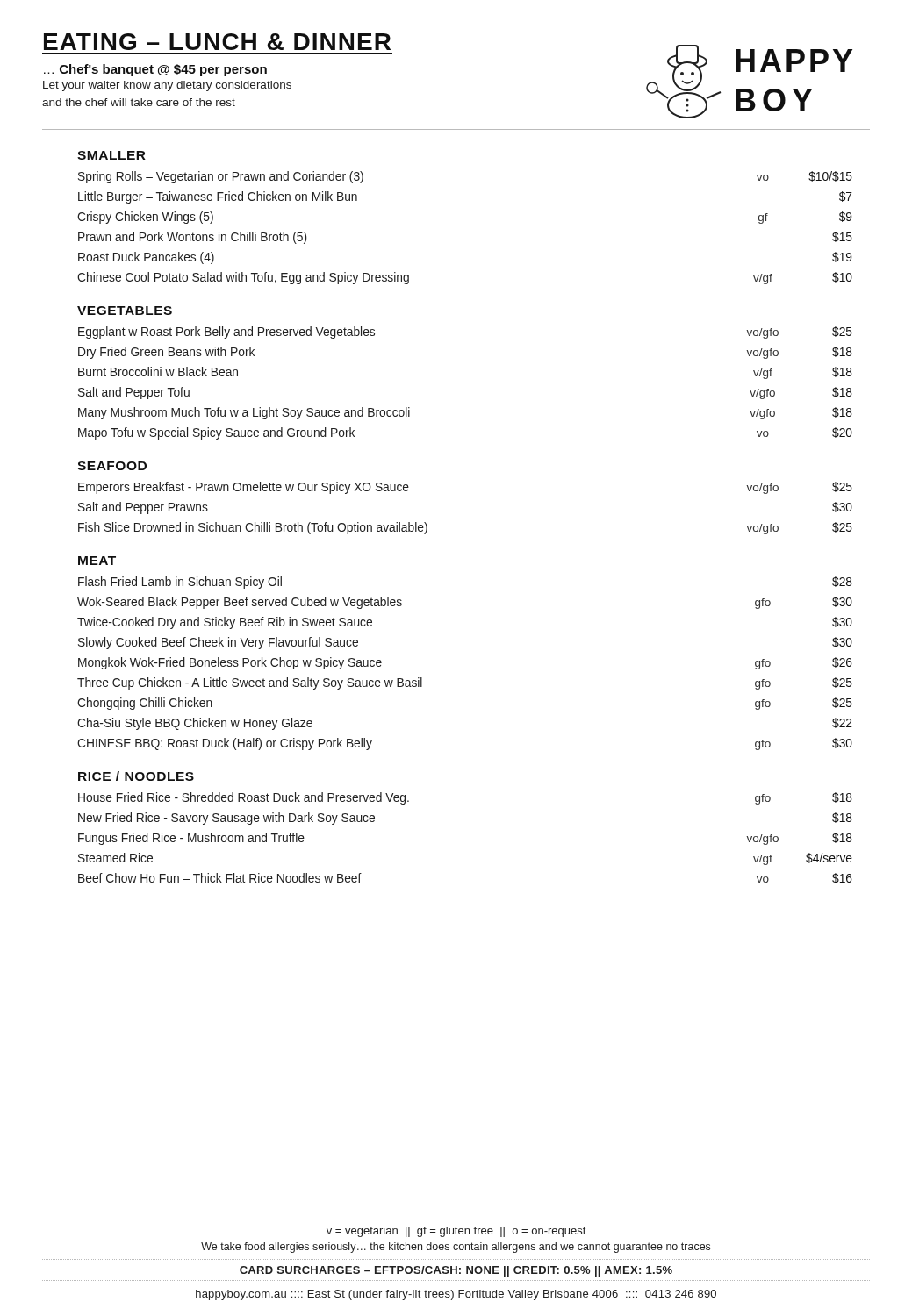The width and height of the screenshot is (912, 1316).
Task: Locate the list item that says "Chinese Cool Potato Salad with"
Action: click(x=243, y=278)
